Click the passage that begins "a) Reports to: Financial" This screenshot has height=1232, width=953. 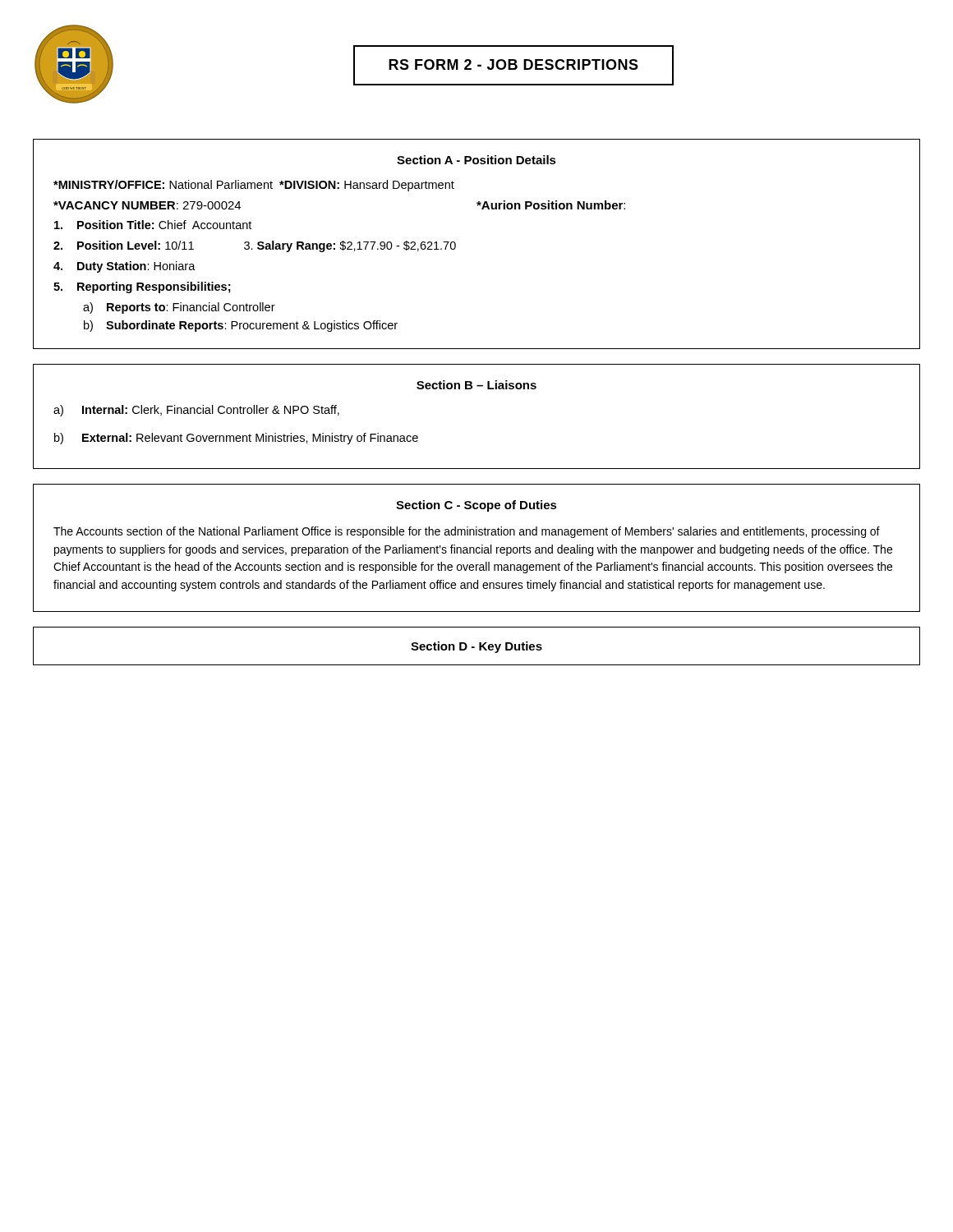[x=179, y=308]
